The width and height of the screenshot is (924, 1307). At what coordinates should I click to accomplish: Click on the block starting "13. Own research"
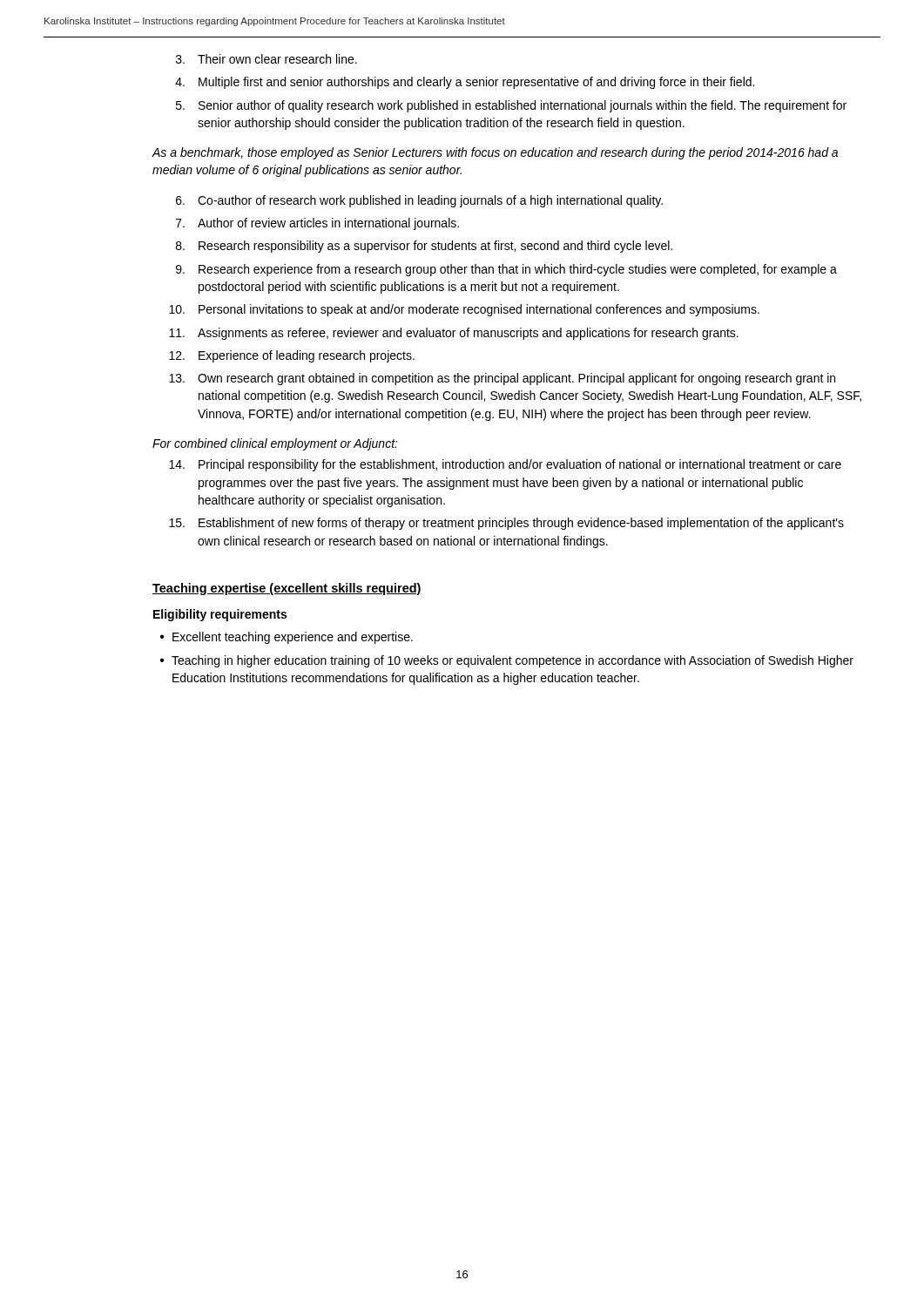(508, 396)
